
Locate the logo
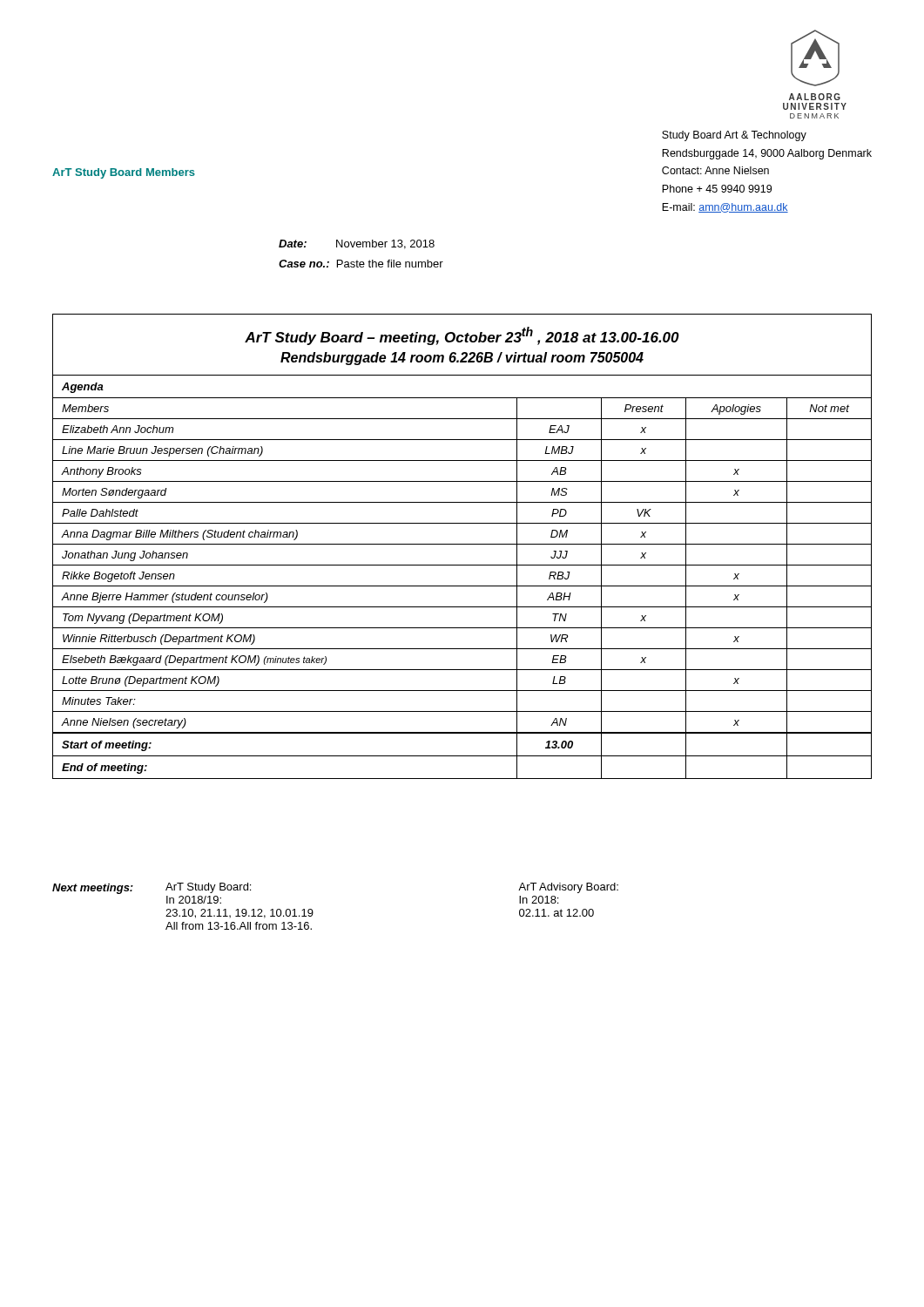(x=815, y=73)
